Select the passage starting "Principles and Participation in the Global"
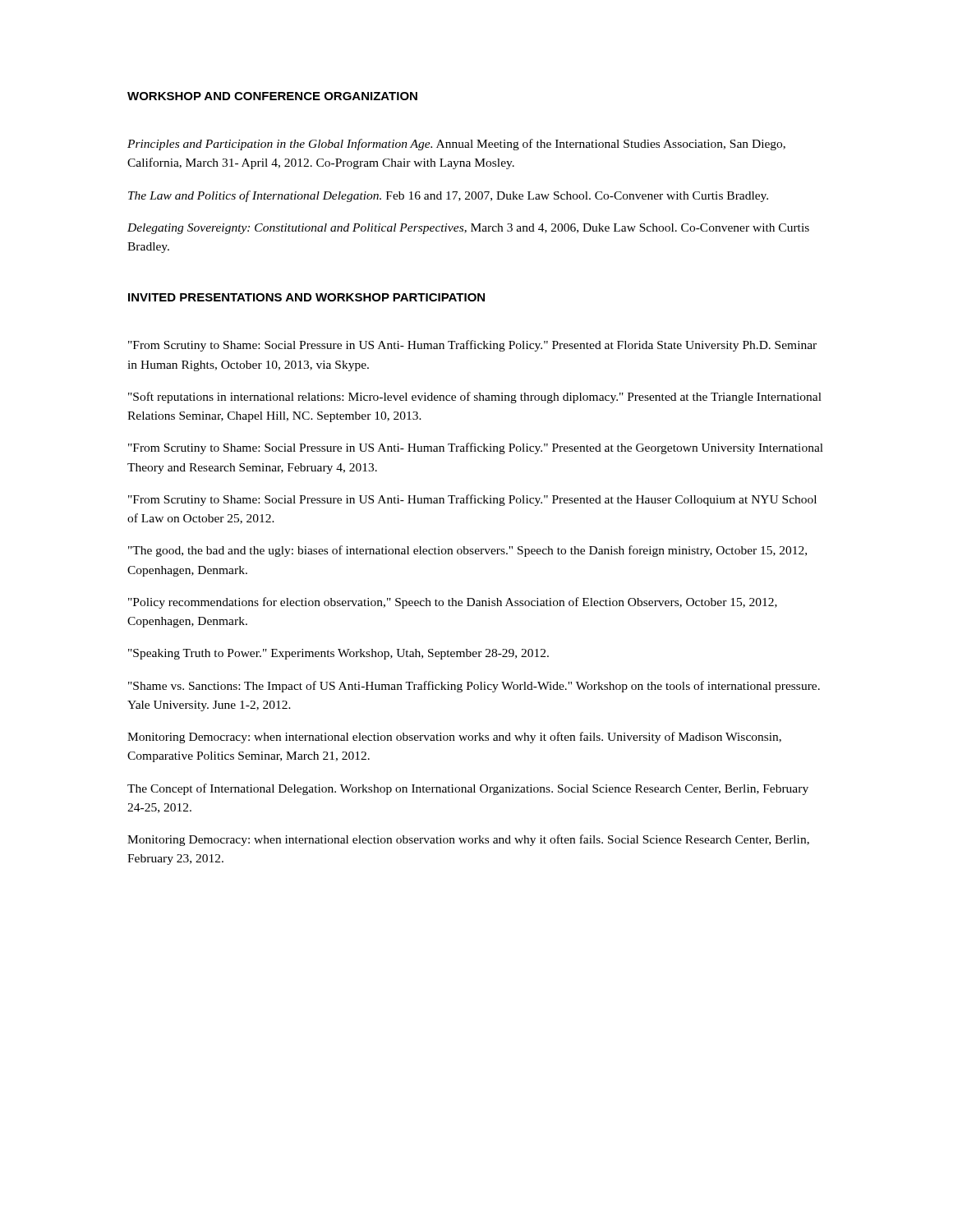The height and width of the screenshot is (1232, 953). point(457,153)
